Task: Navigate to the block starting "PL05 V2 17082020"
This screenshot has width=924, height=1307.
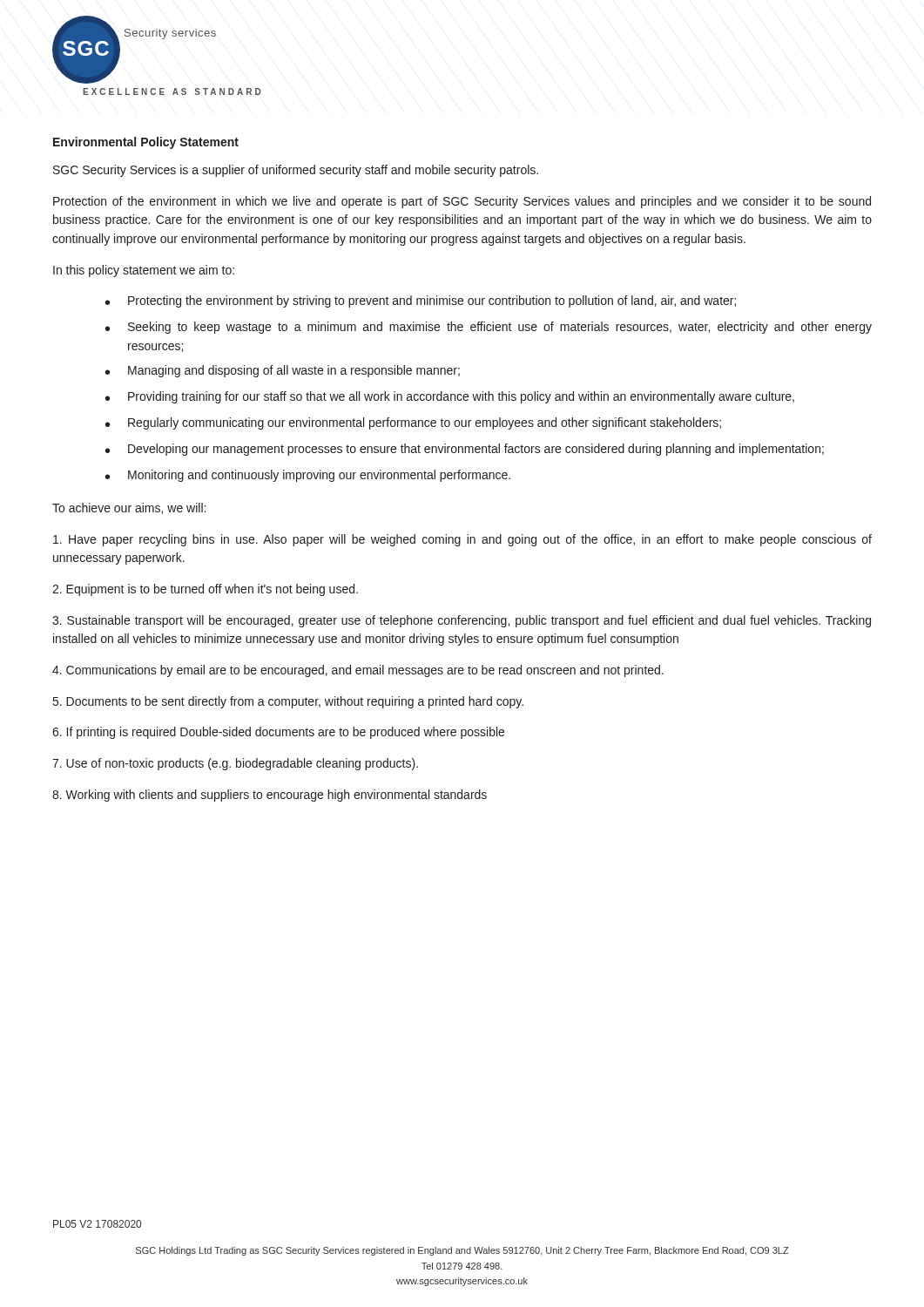Action: pos(97,1224)
